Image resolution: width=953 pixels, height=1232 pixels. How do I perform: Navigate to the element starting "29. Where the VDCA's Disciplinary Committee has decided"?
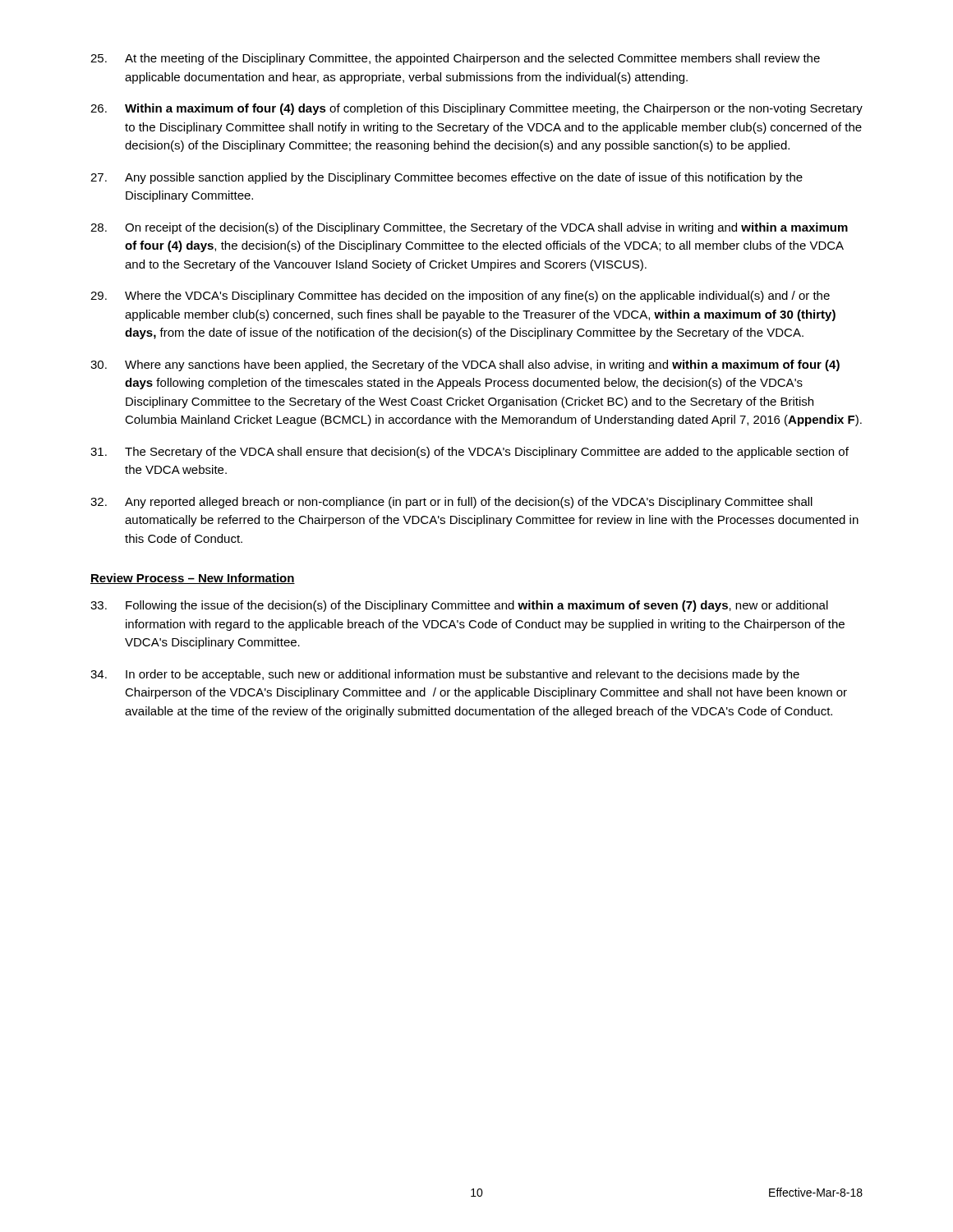pyautogui.click(x=476, y=314)
